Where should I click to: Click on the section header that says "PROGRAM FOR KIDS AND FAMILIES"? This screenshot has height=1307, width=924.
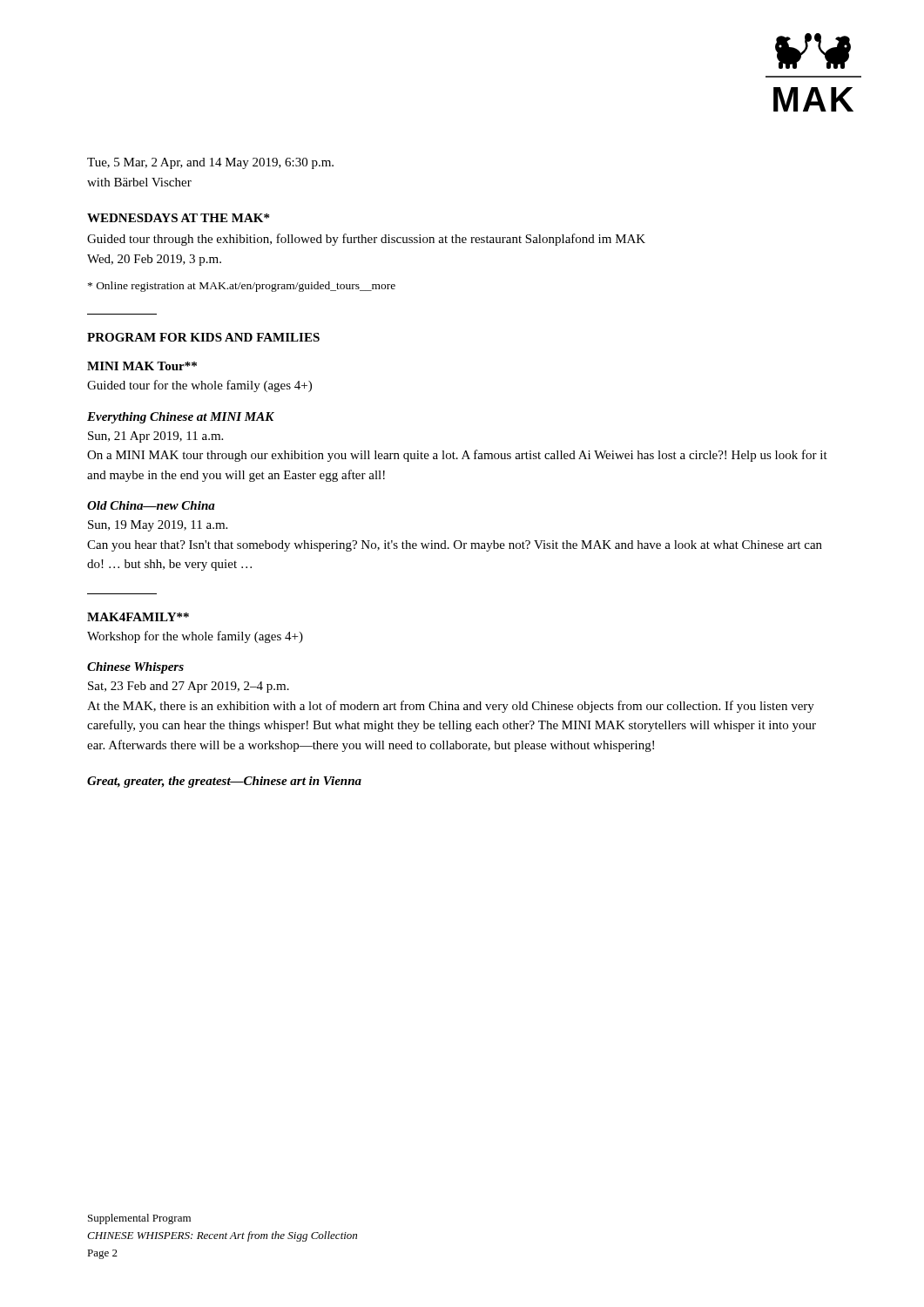click(203, 337)
